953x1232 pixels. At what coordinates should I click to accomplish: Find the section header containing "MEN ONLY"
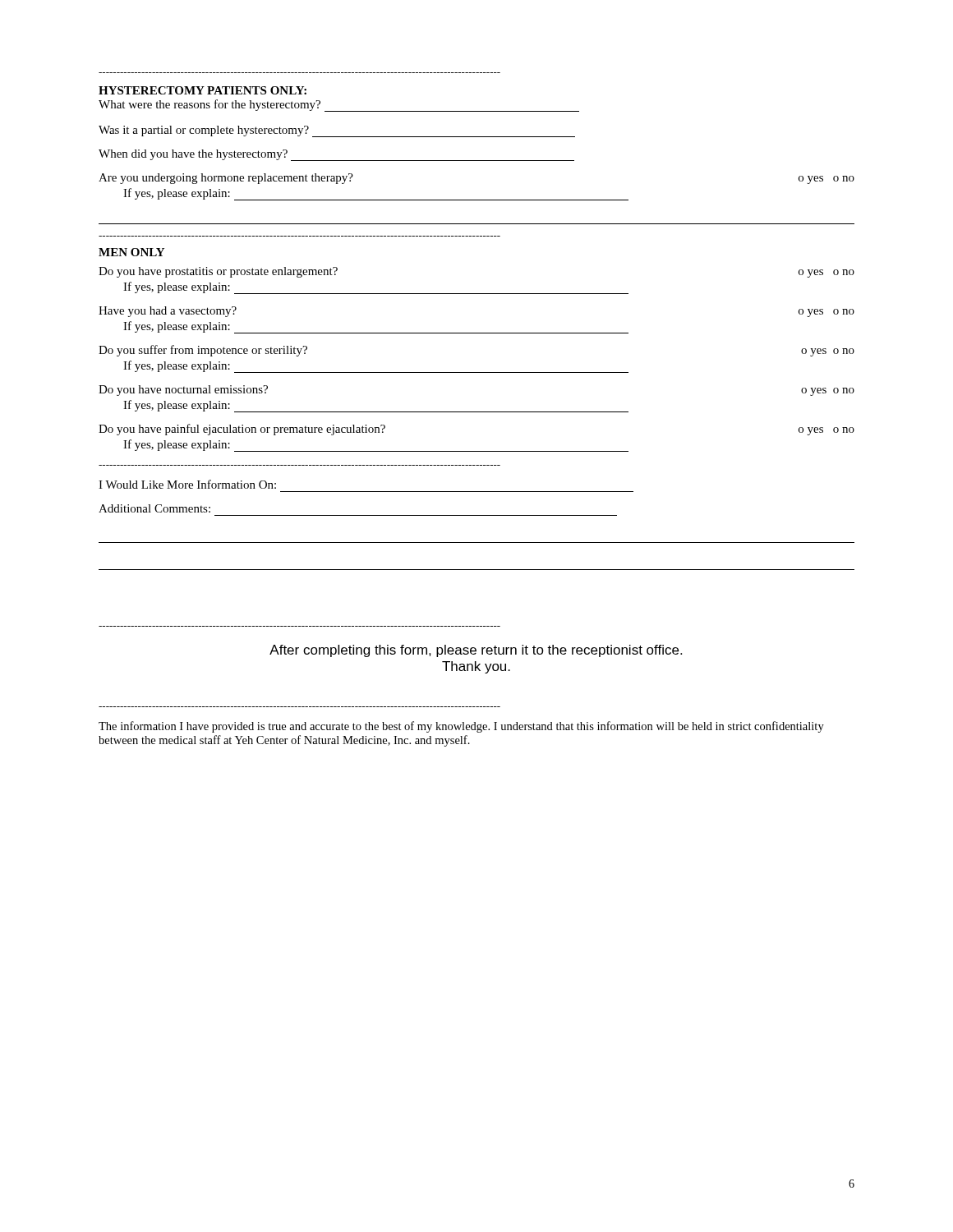click(132, 252)
